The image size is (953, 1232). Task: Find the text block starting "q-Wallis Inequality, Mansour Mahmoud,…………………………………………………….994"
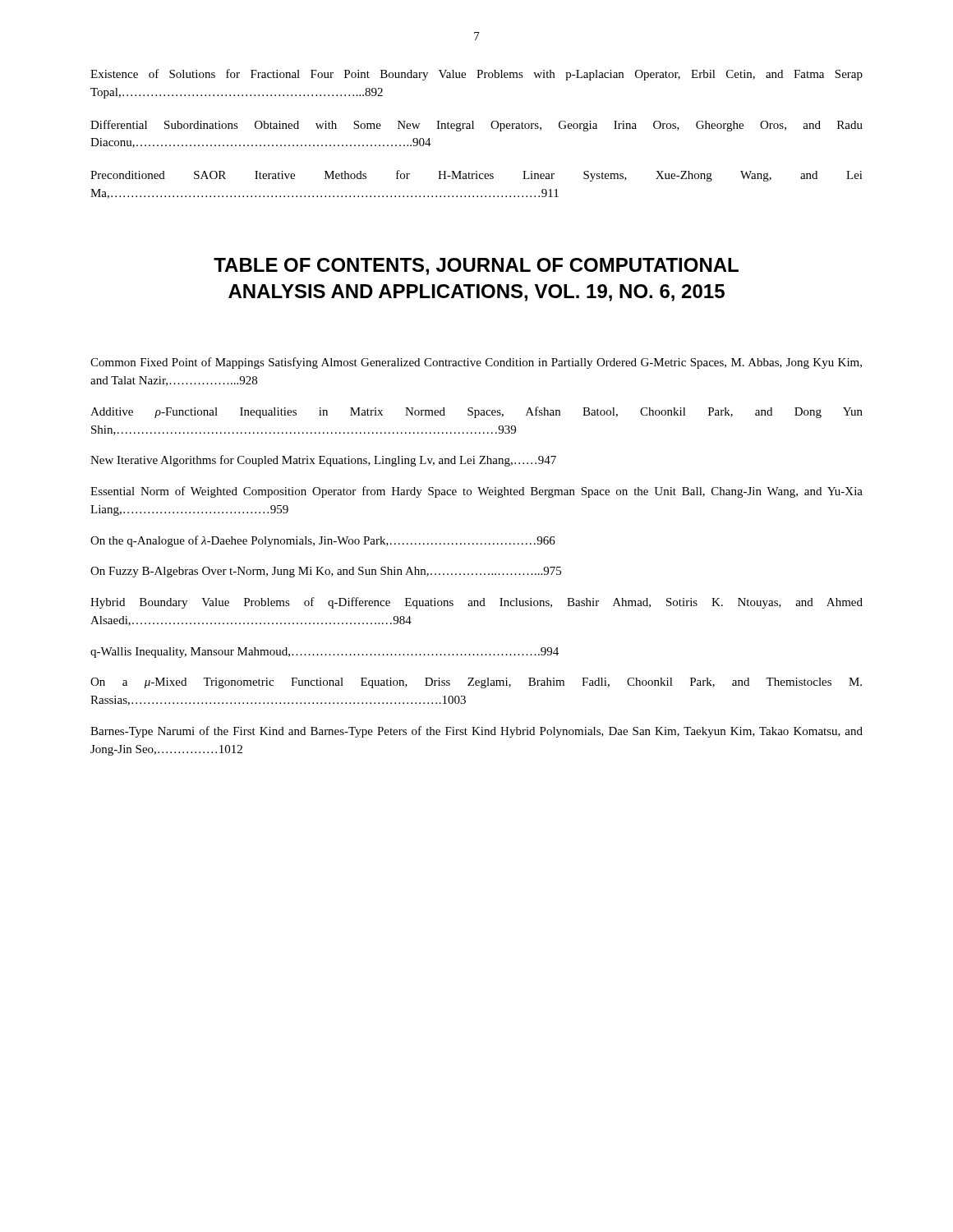coord(325,651)
